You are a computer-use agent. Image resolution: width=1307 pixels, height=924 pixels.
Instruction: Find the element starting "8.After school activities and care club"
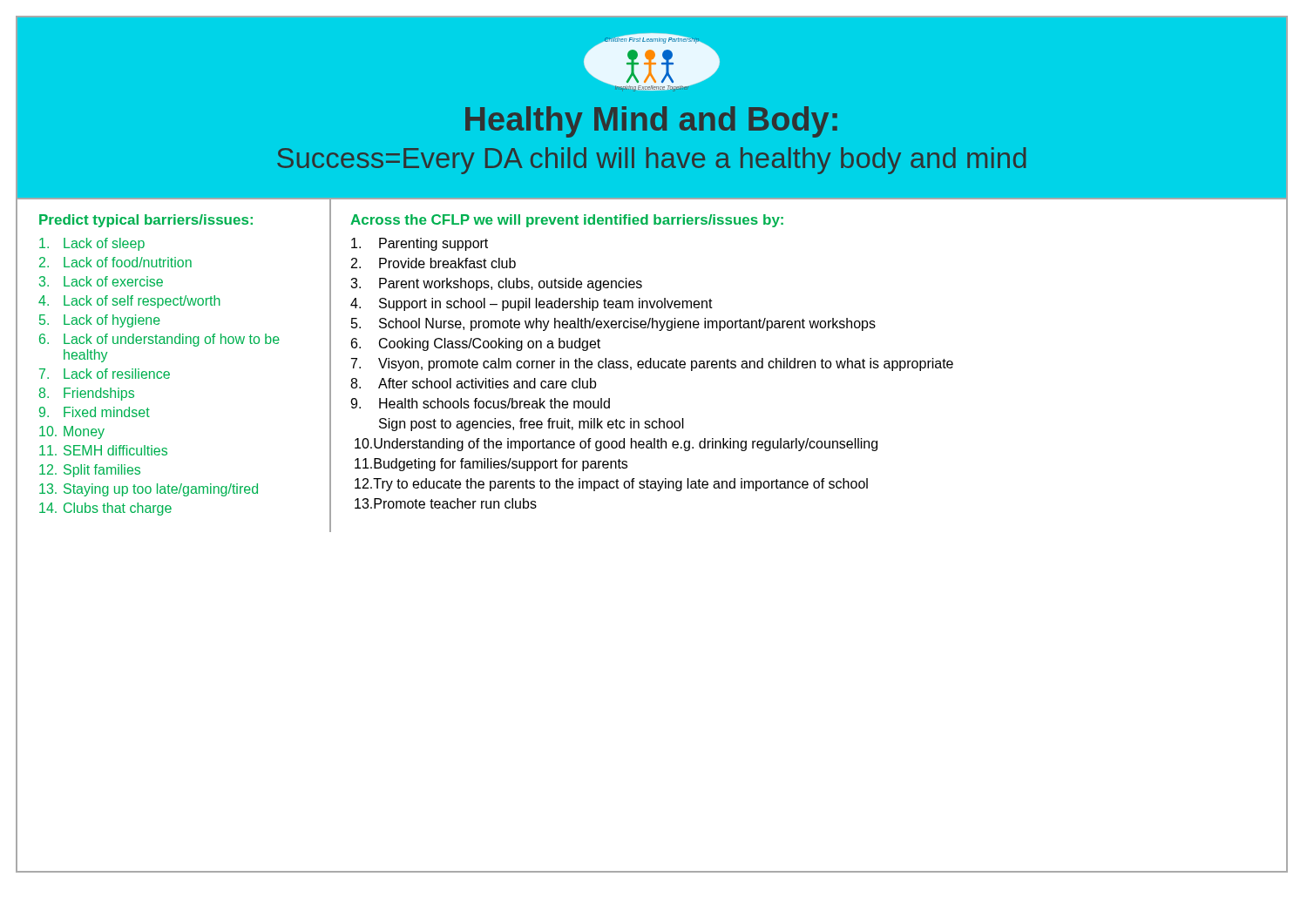tap(474, 383)
